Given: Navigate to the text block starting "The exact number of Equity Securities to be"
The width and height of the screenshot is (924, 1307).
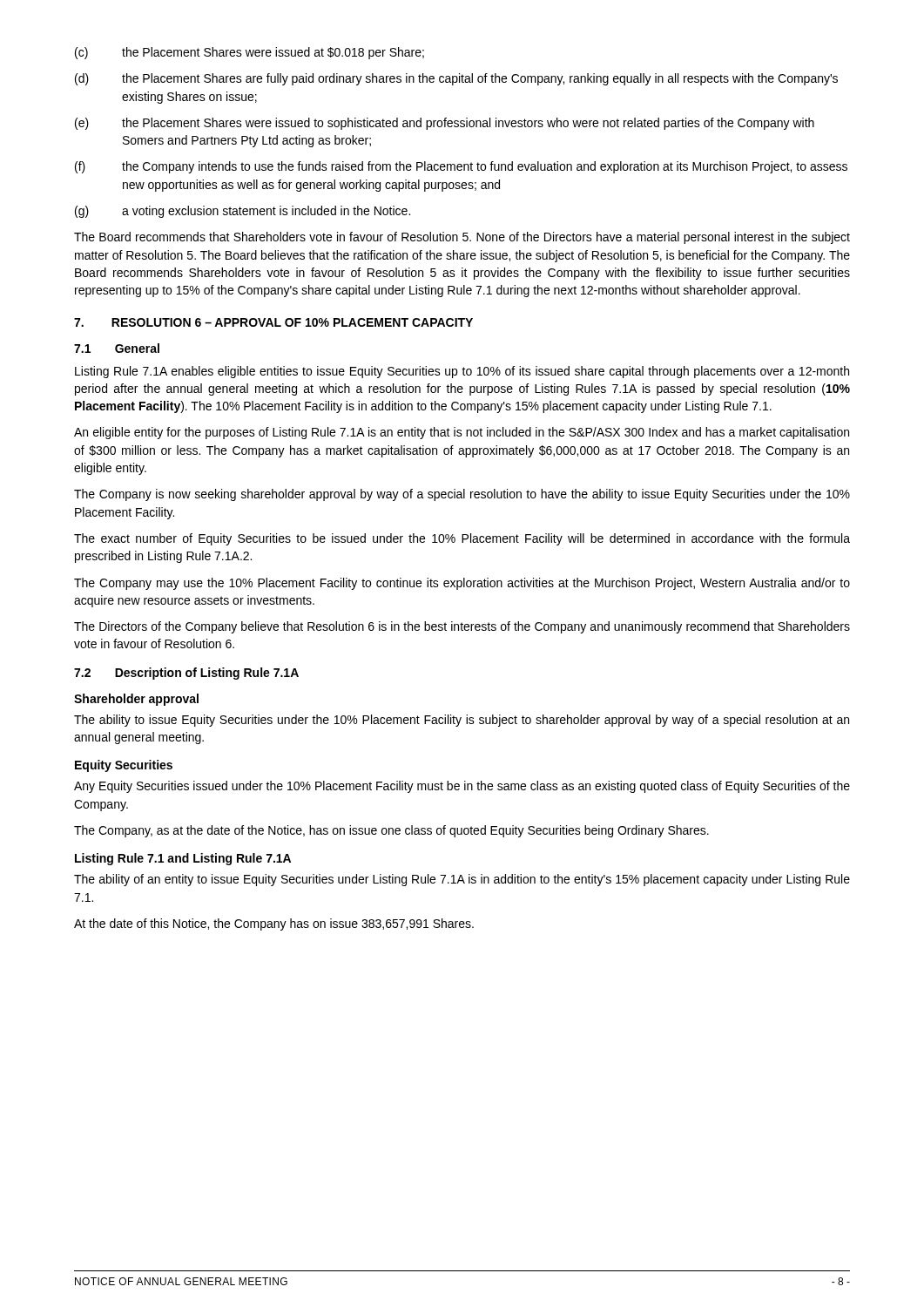Looking at the screenshot, I should (x=462, y=547).
